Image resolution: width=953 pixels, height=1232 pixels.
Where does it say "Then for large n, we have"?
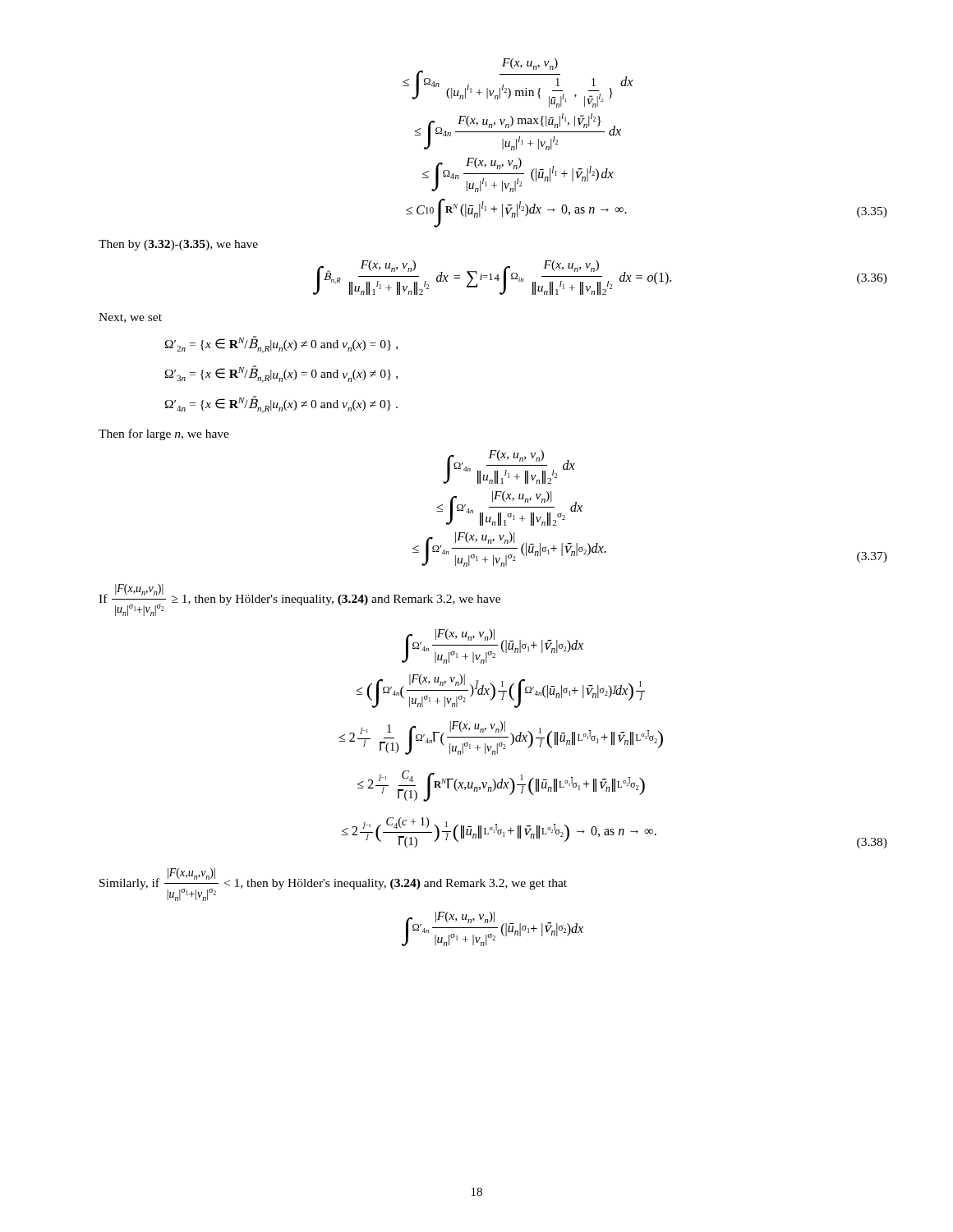coord(164,433)
